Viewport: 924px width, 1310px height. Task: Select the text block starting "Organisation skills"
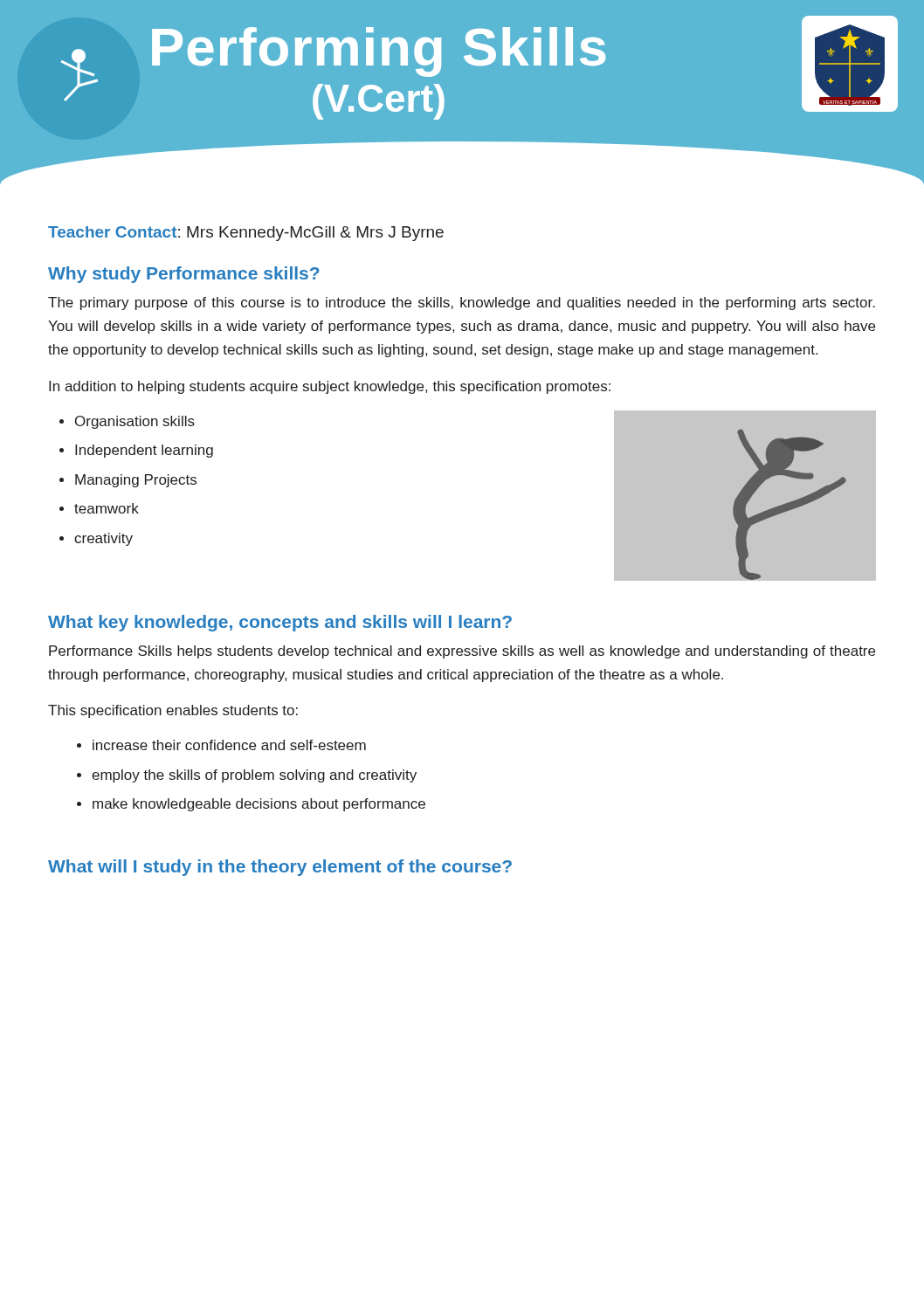point(134,421)
